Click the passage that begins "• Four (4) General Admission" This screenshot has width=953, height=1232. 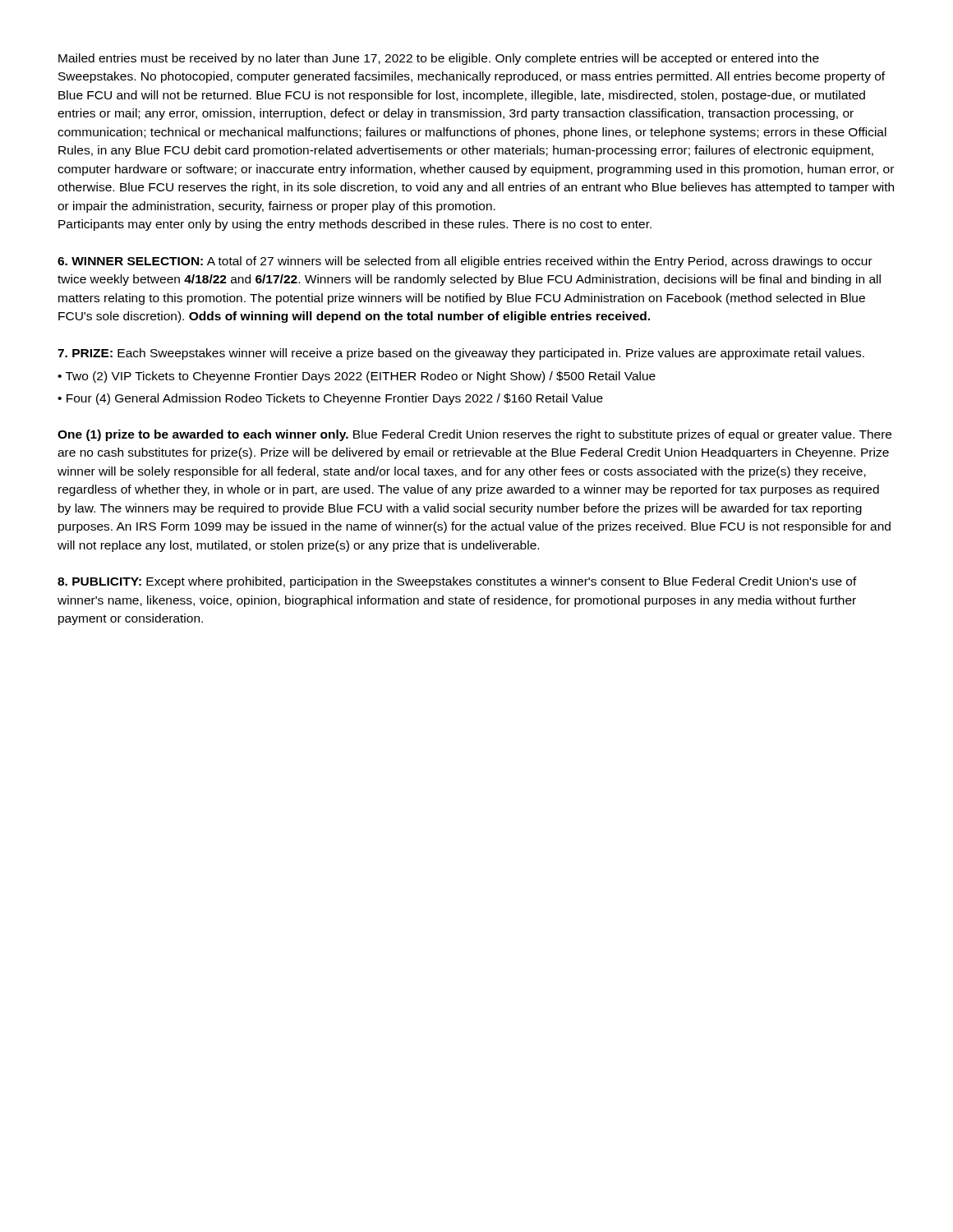tap(330, 398)
